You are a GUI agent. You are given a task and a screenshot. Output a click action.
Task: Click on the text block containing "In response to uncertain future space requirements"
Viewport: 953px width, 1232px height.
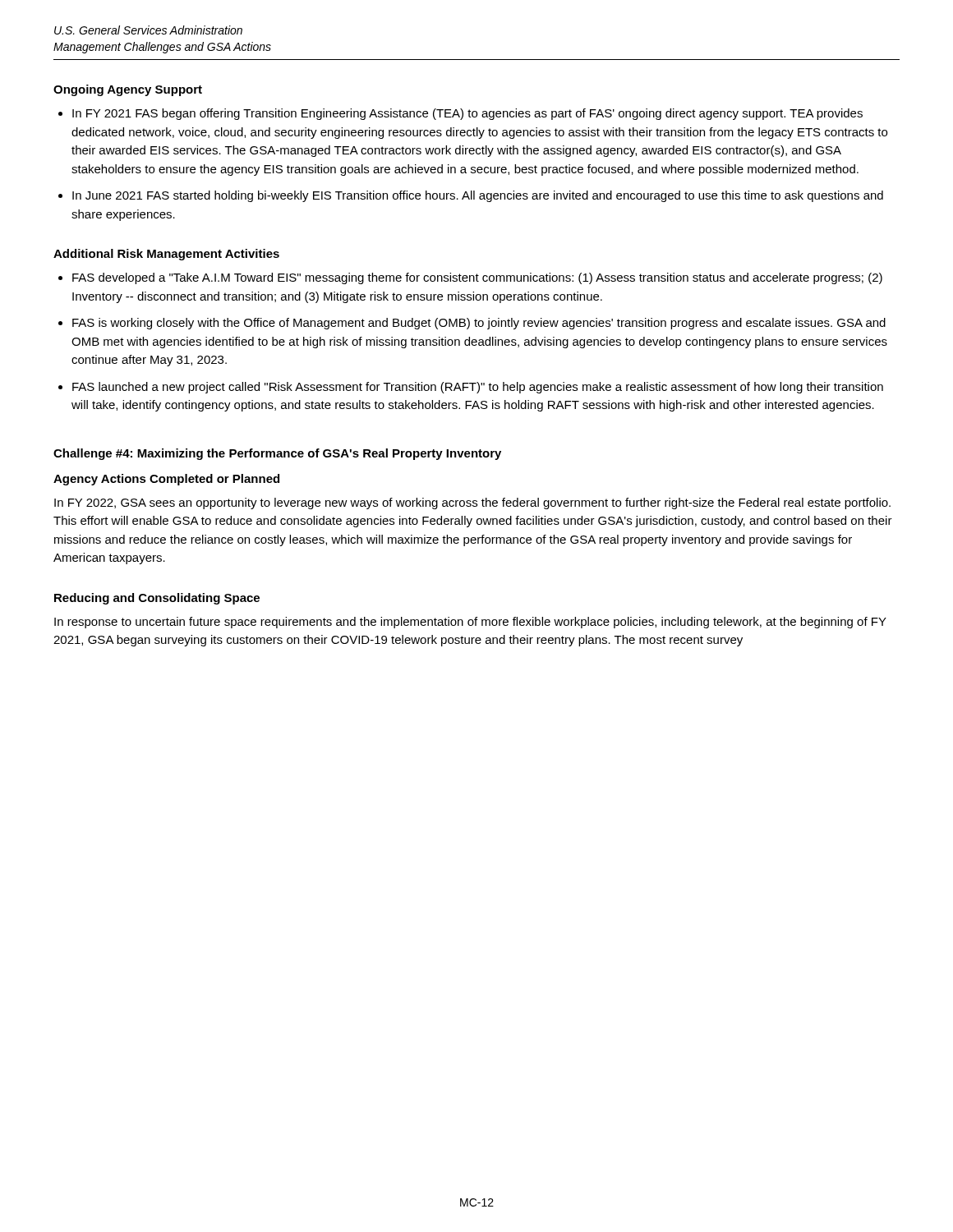[470, 630]
